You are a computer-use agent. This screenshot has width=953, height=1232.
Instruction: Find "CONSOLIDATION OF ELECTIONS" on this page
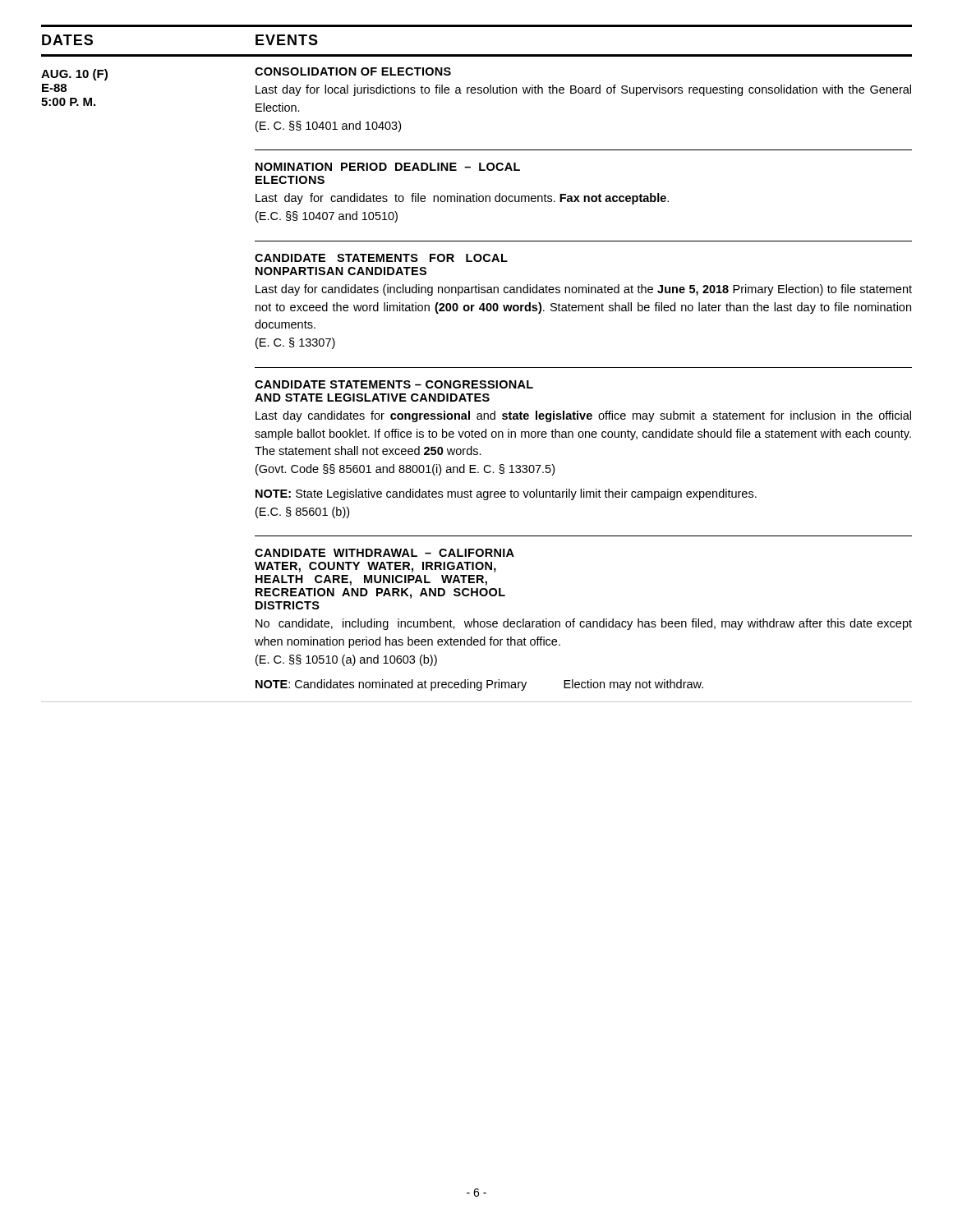tap(353, 71)
